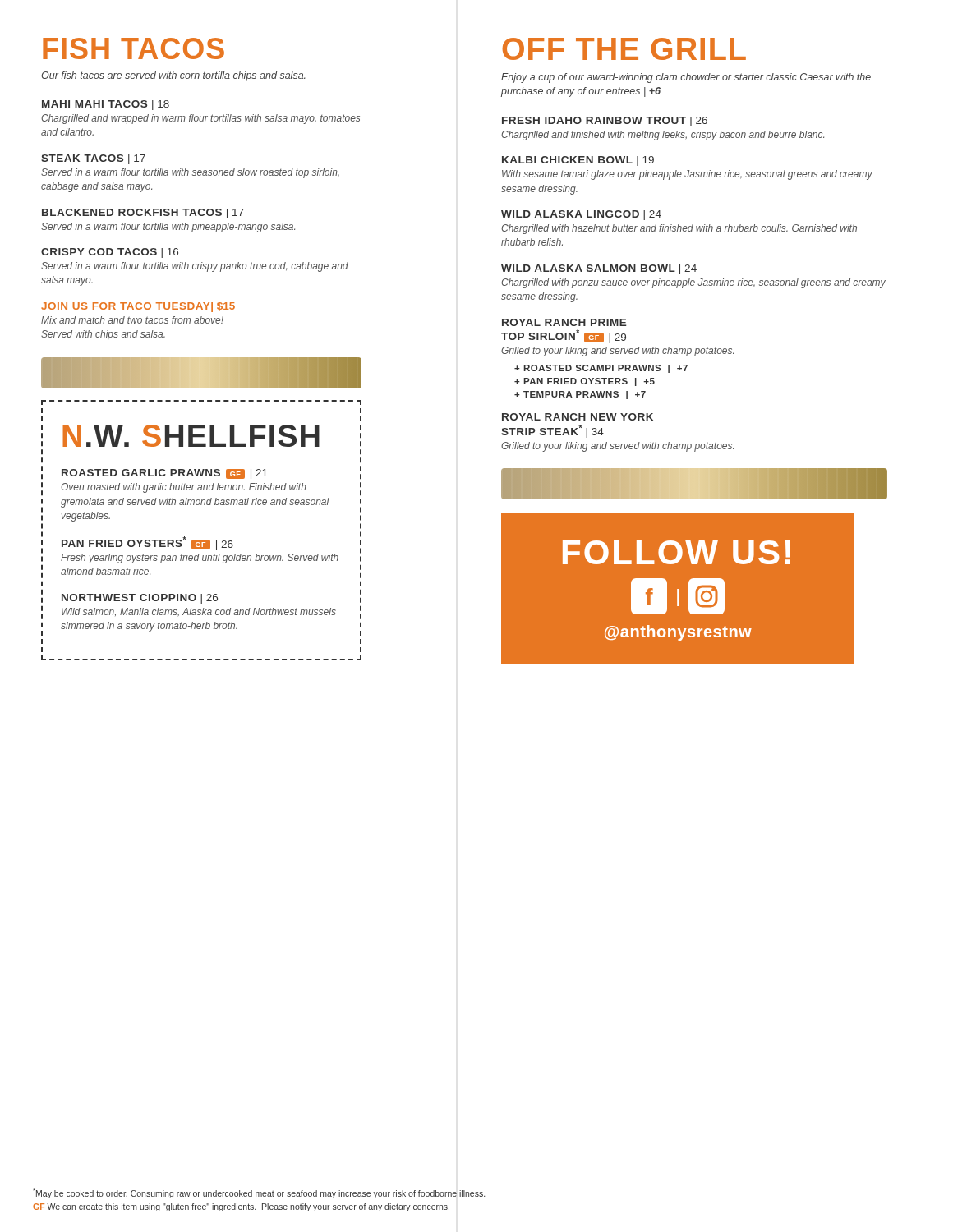This screenshot has width=953, height=1232.
Task: Locate the section header that reads "KALBI CHICKEN BOWL | 19"
Action: tap(694, 160)
